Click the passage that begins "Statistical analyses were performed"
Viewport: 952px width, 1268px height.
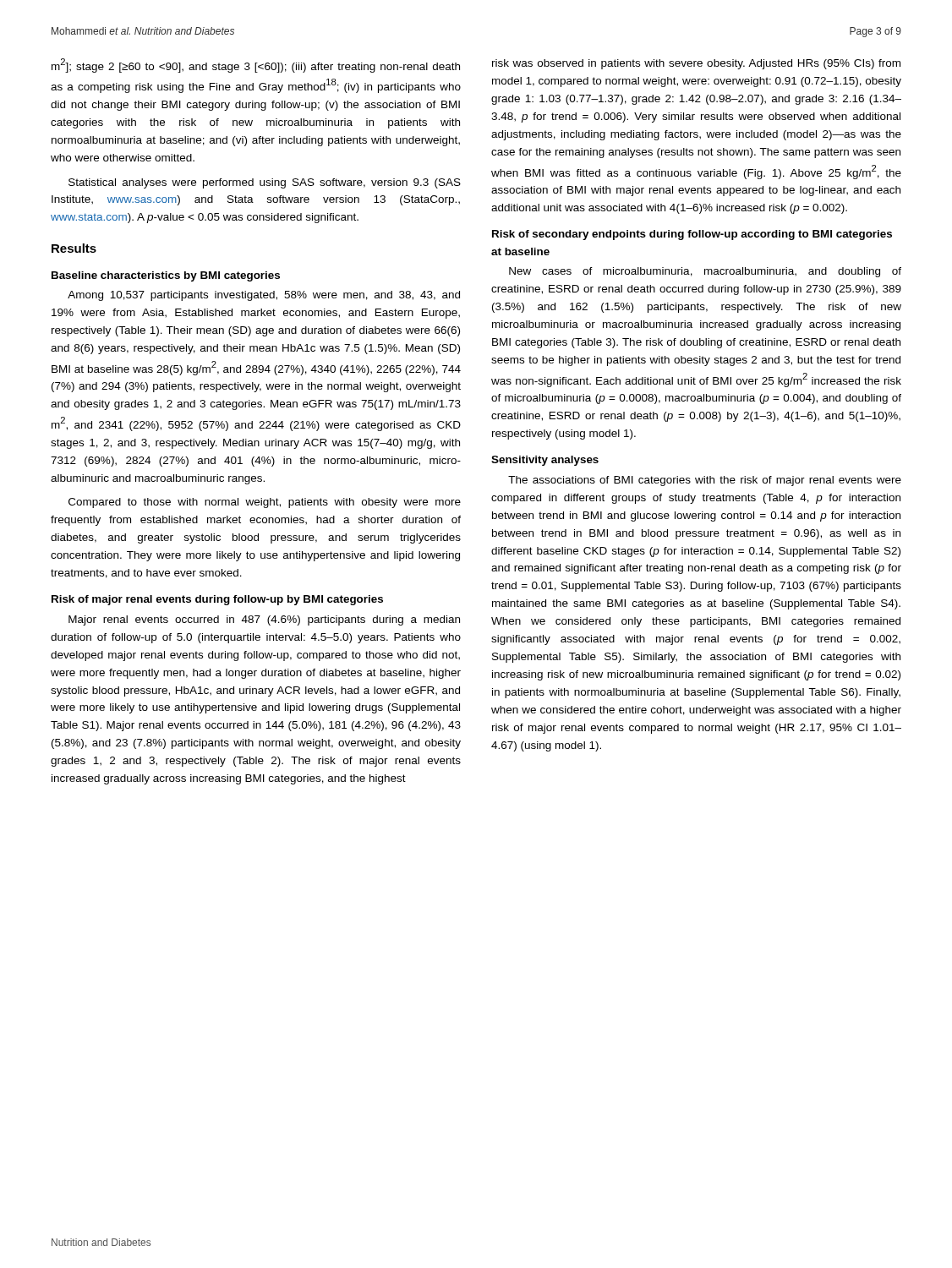(x=256, y=200)
